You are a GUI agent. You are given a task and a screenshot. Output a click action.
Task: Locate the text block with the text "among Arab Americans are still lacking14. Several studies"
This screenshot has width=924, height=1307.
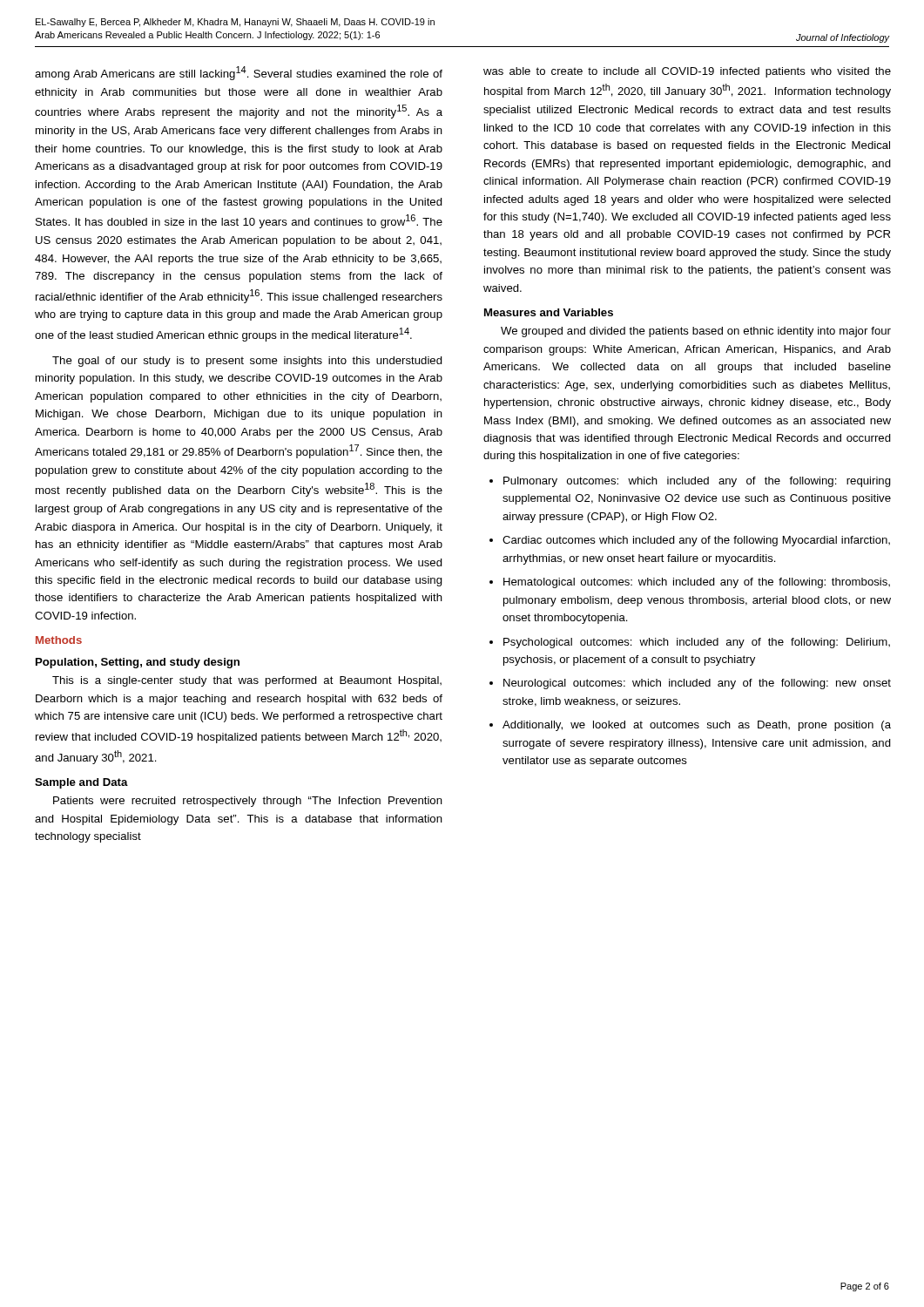tap(239, 204)
